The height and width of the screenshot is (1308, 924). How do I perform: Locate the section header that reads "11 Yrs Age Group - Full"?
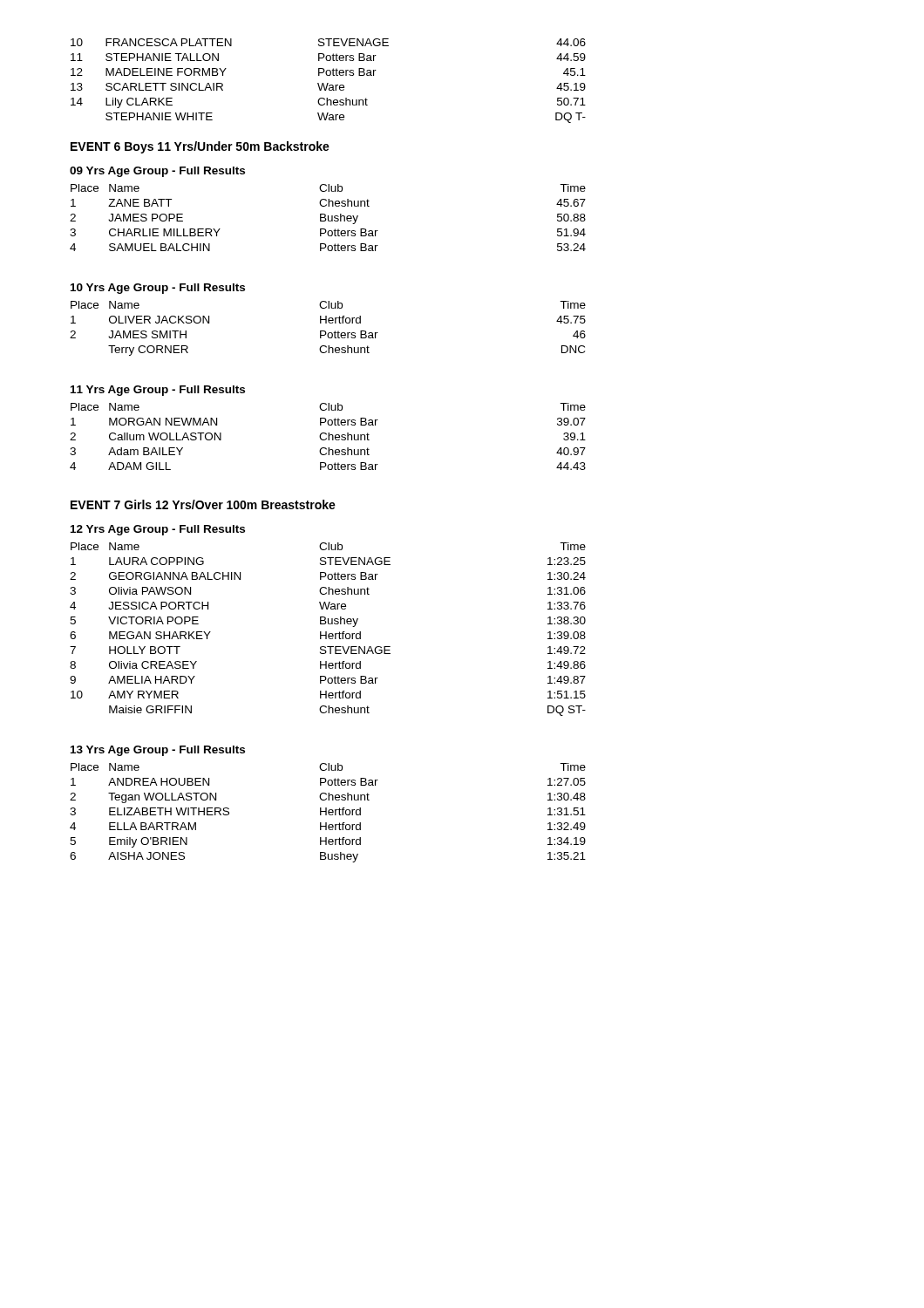(158, 389)
